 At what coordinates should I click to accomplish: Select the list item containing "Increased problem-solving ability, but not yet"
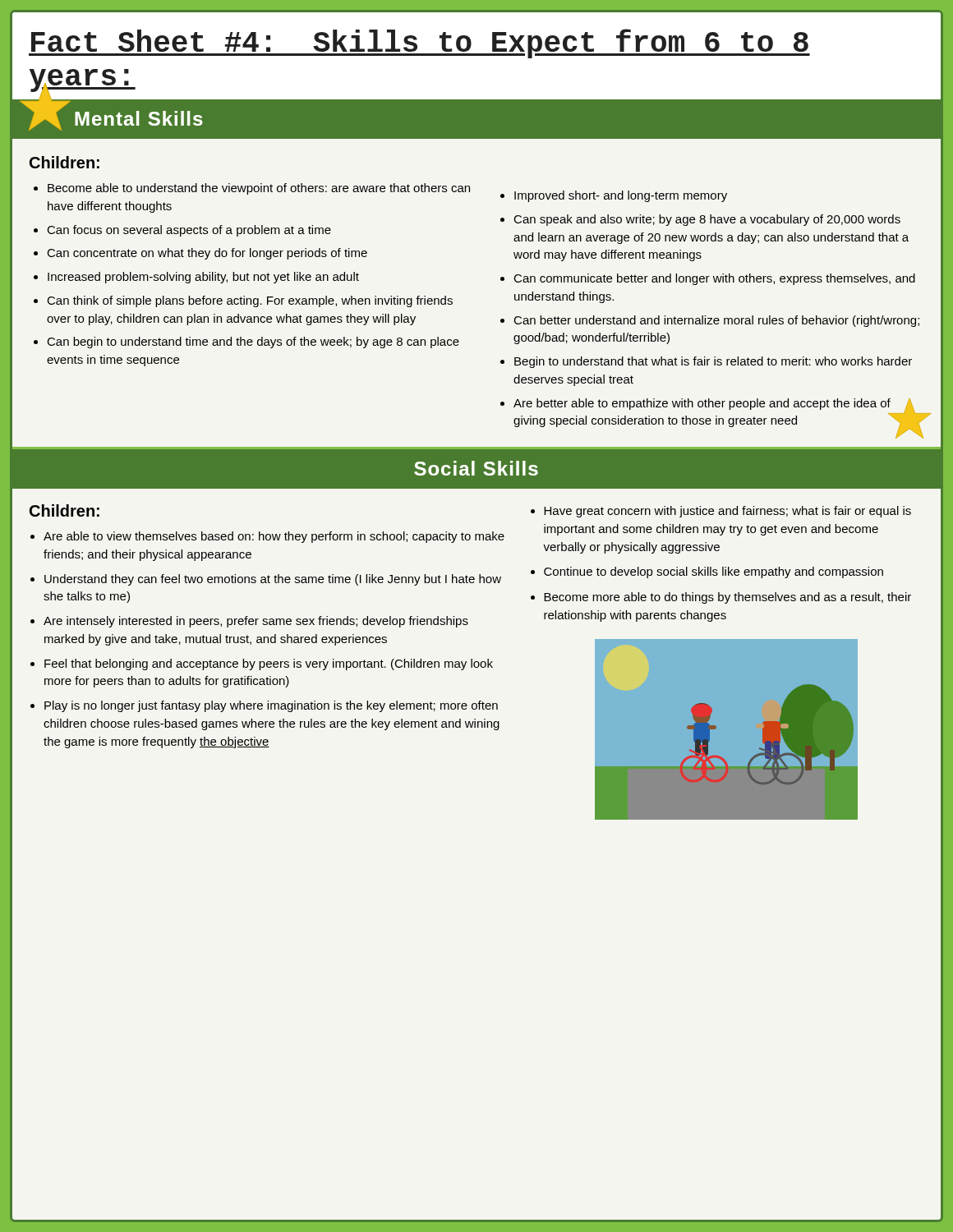(x=203, y=276)
